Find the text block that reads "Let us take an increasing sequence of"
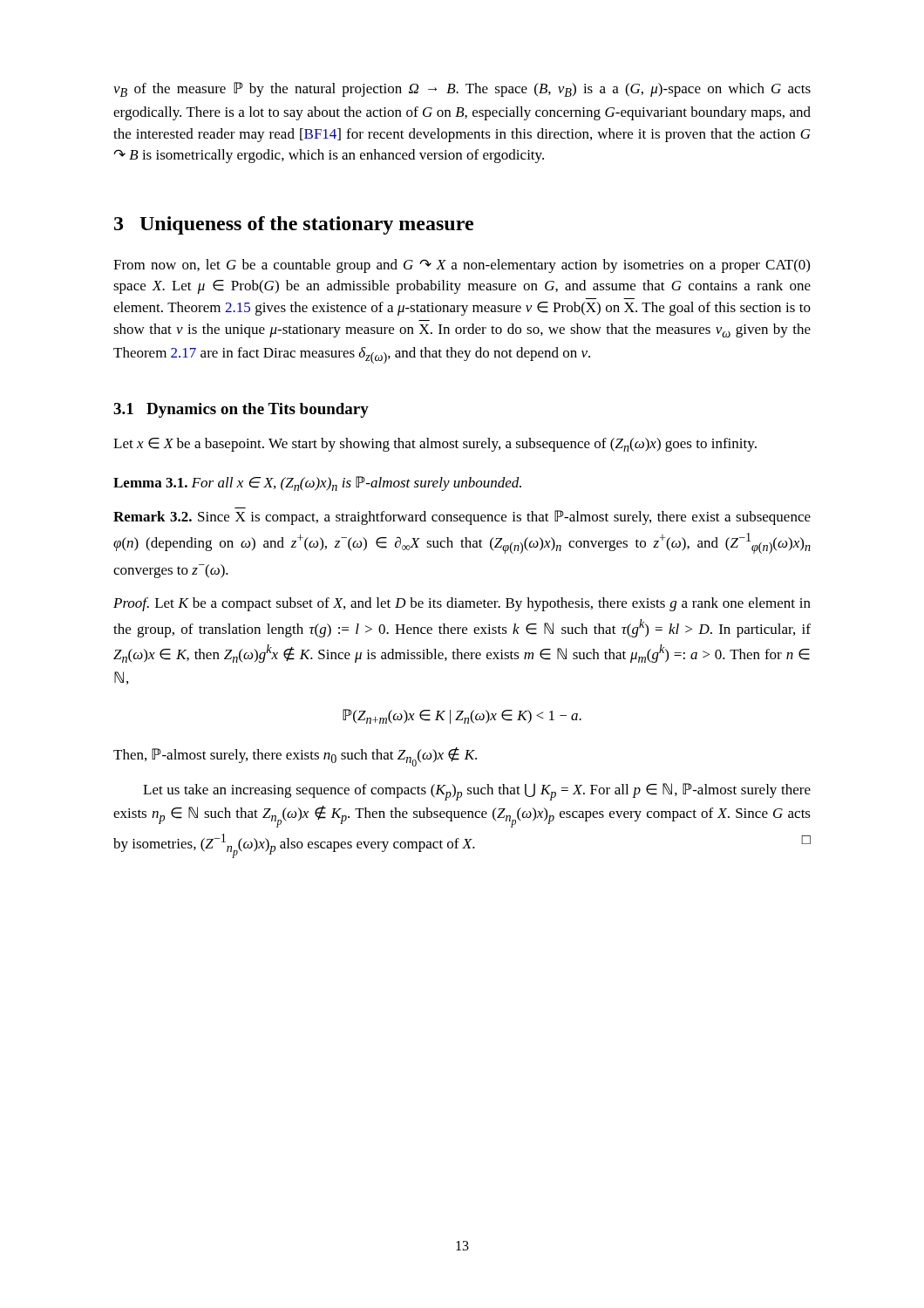924x1308 pixels. pyautogui.click(x=462, y=820)
